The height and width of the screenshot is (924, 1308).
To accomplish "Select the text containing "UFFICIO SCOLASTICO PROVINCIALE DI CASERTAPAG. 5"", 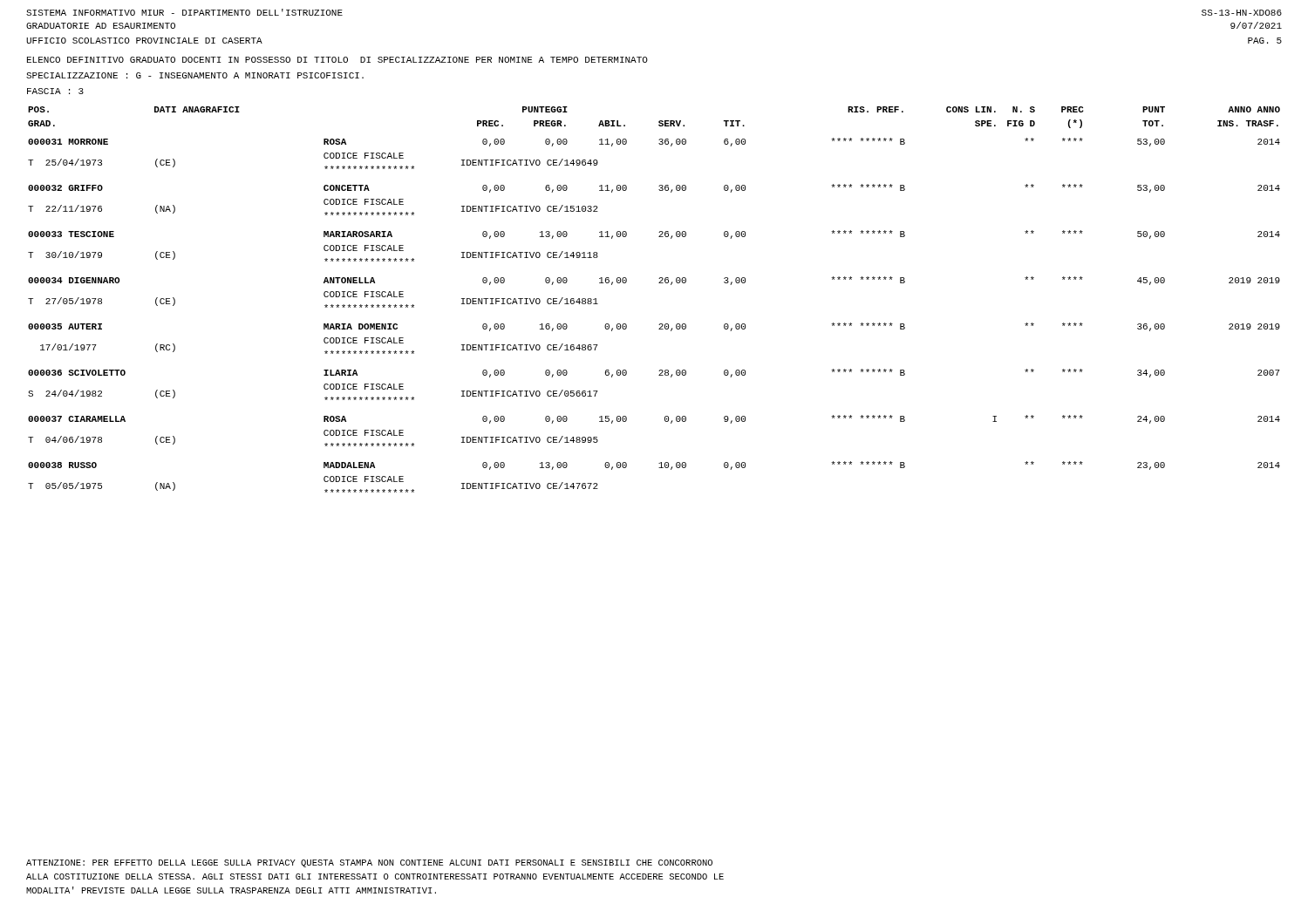I will [x=120, y=41].
